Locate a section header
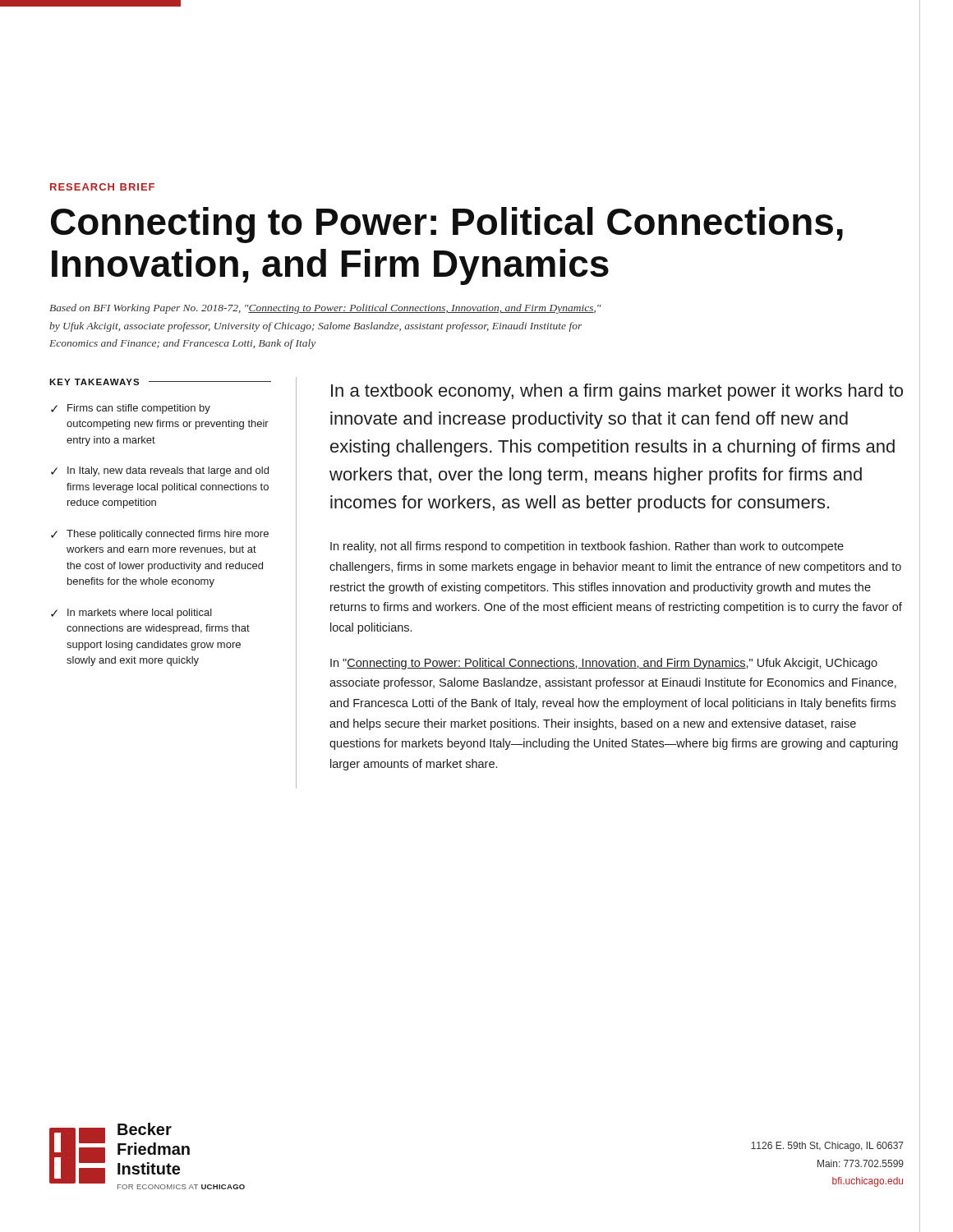 click(102, 187)
